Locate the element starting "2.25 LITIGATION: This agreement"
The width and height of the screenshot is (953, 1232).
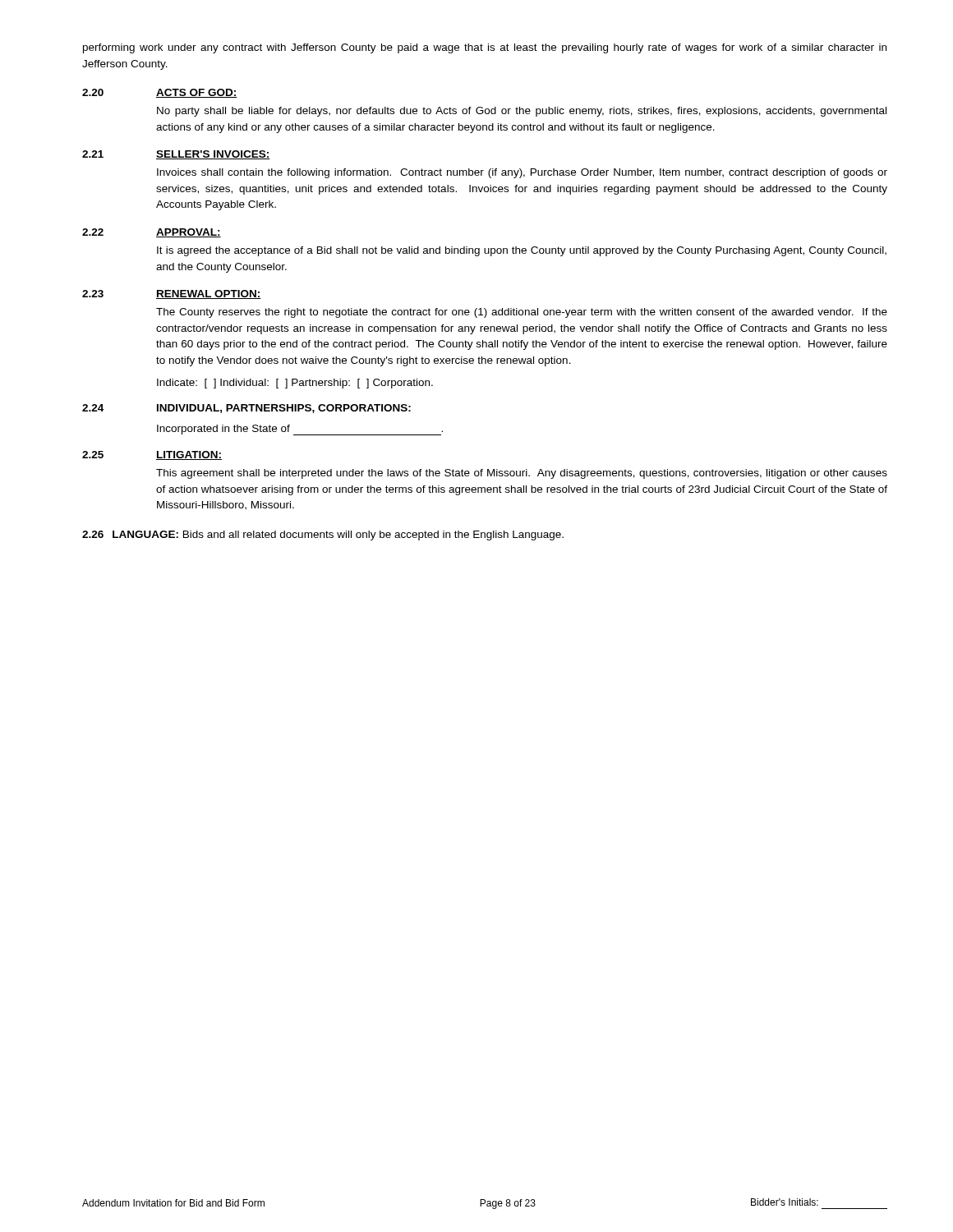(485, 481)
